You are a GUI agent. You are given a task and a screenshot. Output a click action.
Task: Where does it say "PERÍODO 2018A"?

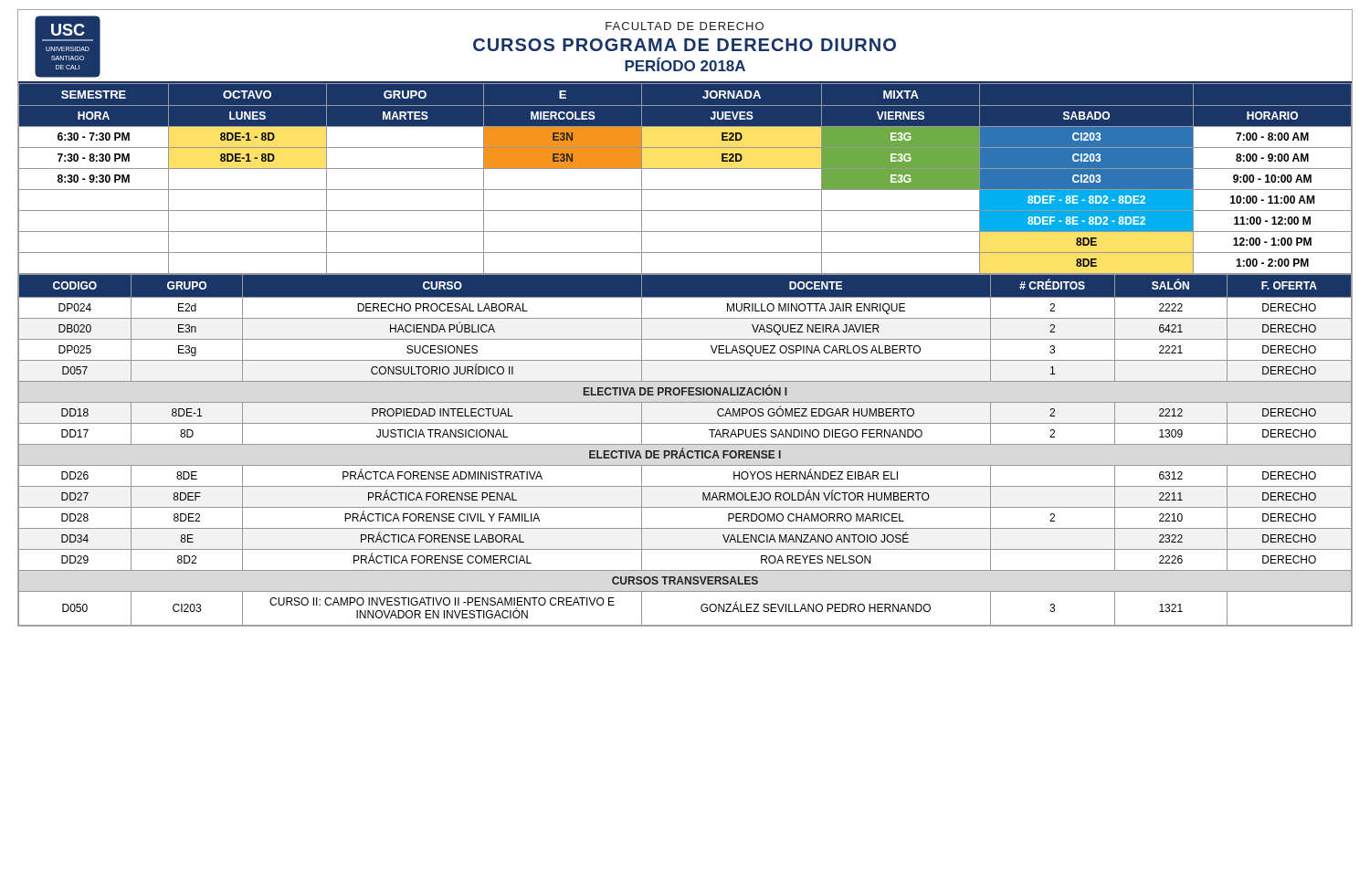coord(685,66)
